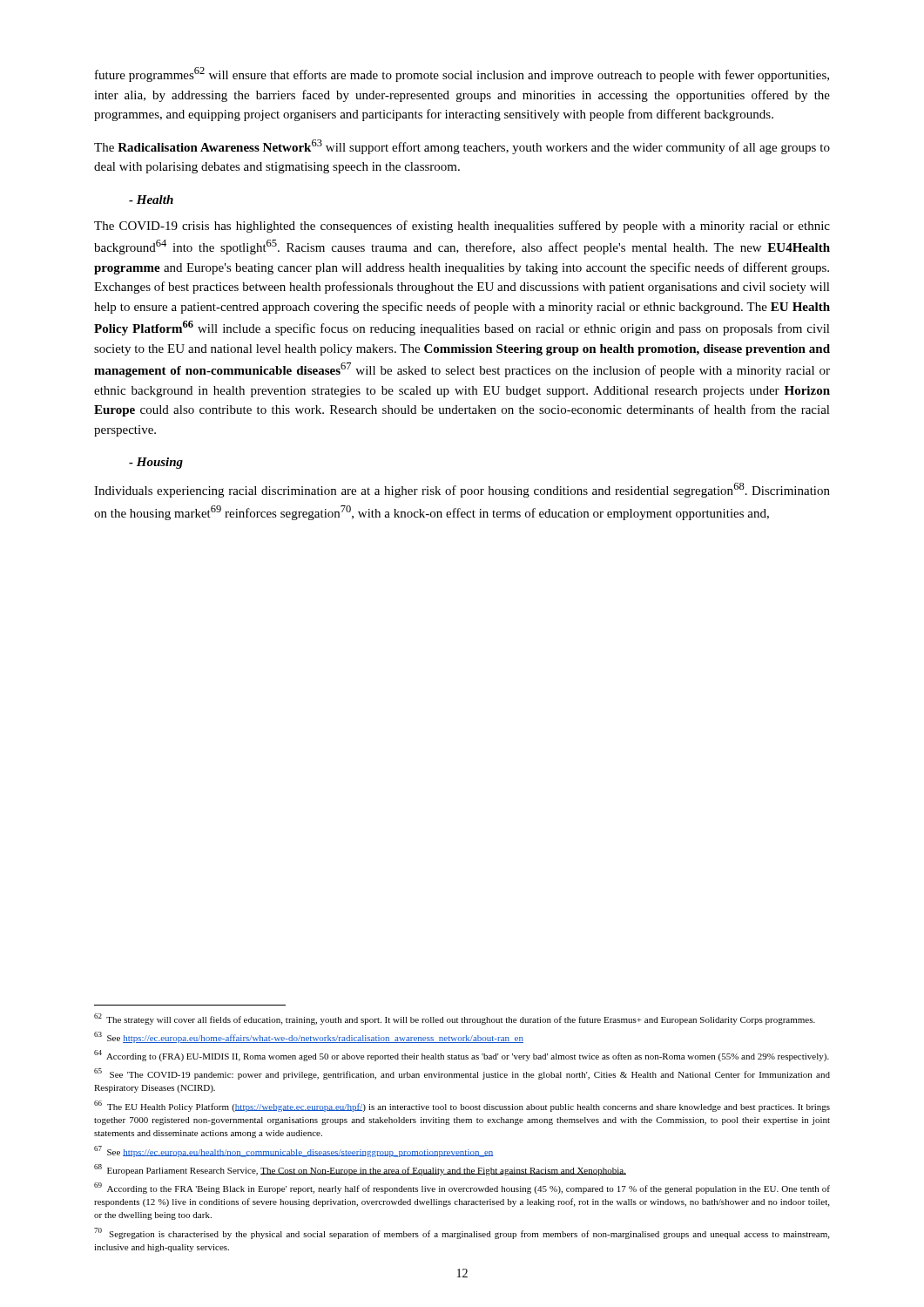Find "67 See https://ec.europa.eu/health/non_communicable_diseases/steeringgroup_promotionprevention_en" on this page
The width and height of the screenshot is (924, 1307).
[x=294, y=1150]
